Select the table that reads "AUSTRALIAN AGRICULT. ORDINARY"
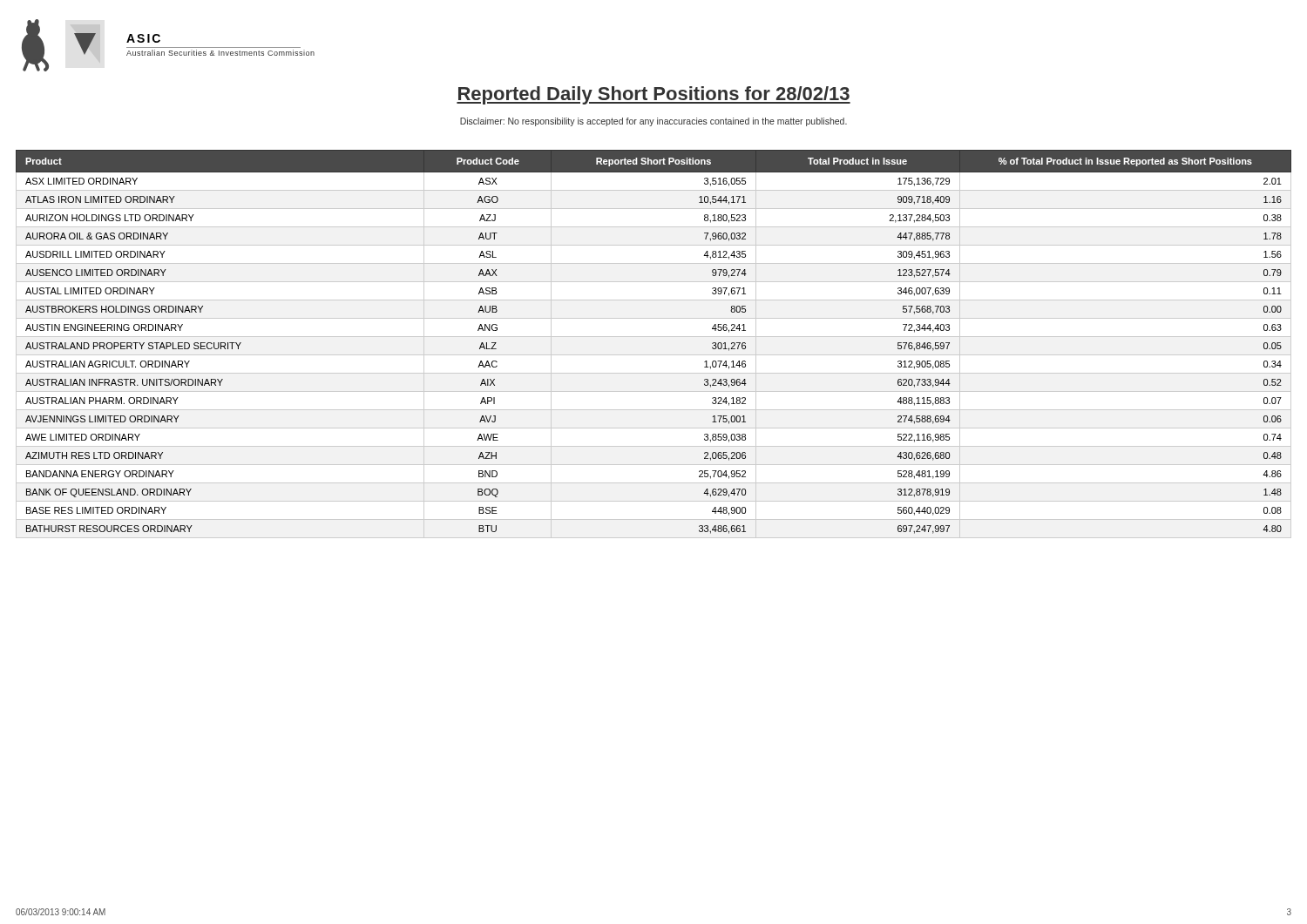 [x=654, y=520]
